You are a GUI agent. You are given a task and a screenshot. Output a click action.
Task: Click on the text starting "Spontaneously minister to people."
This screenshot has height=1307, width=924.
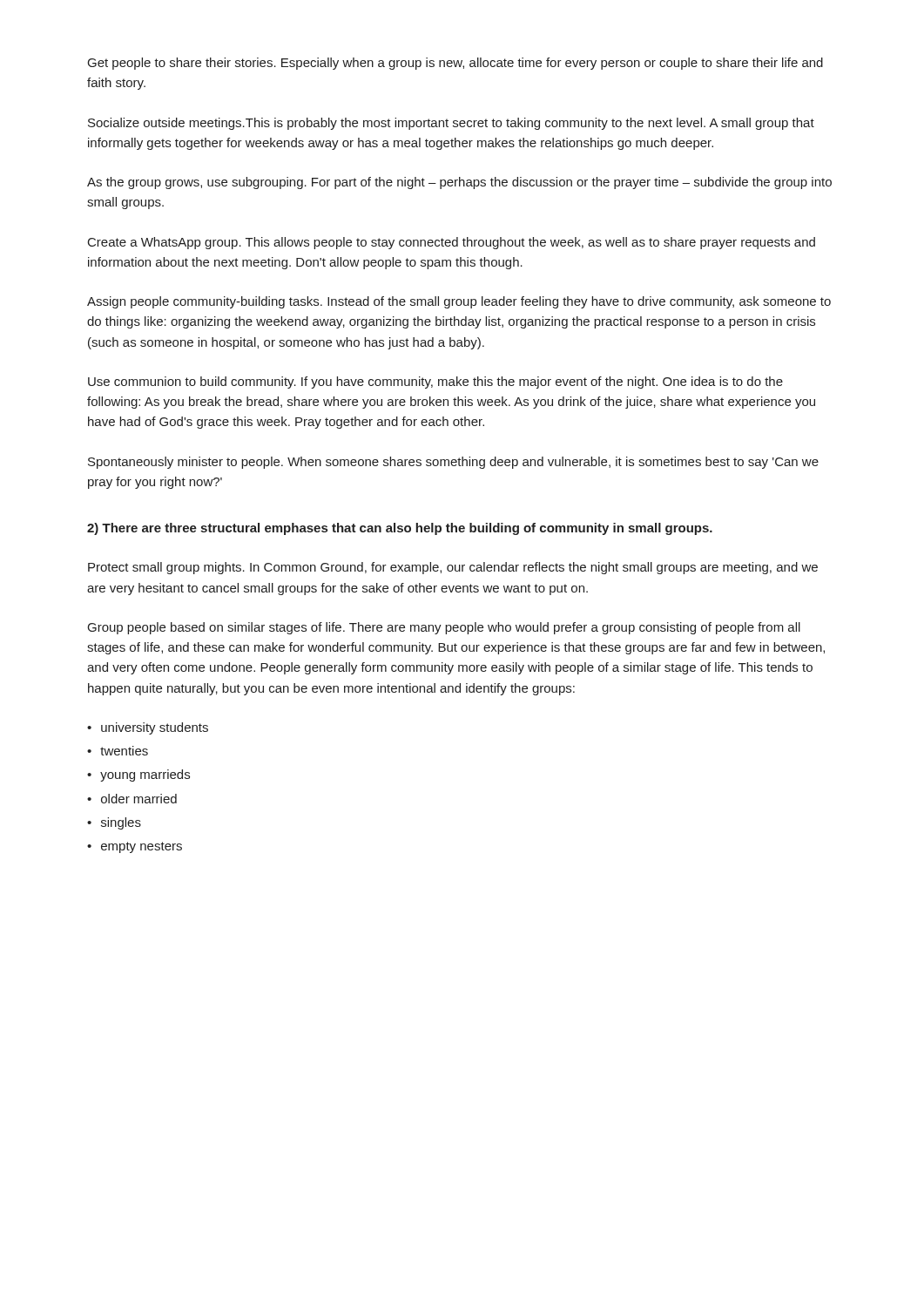tap(453, 471)
